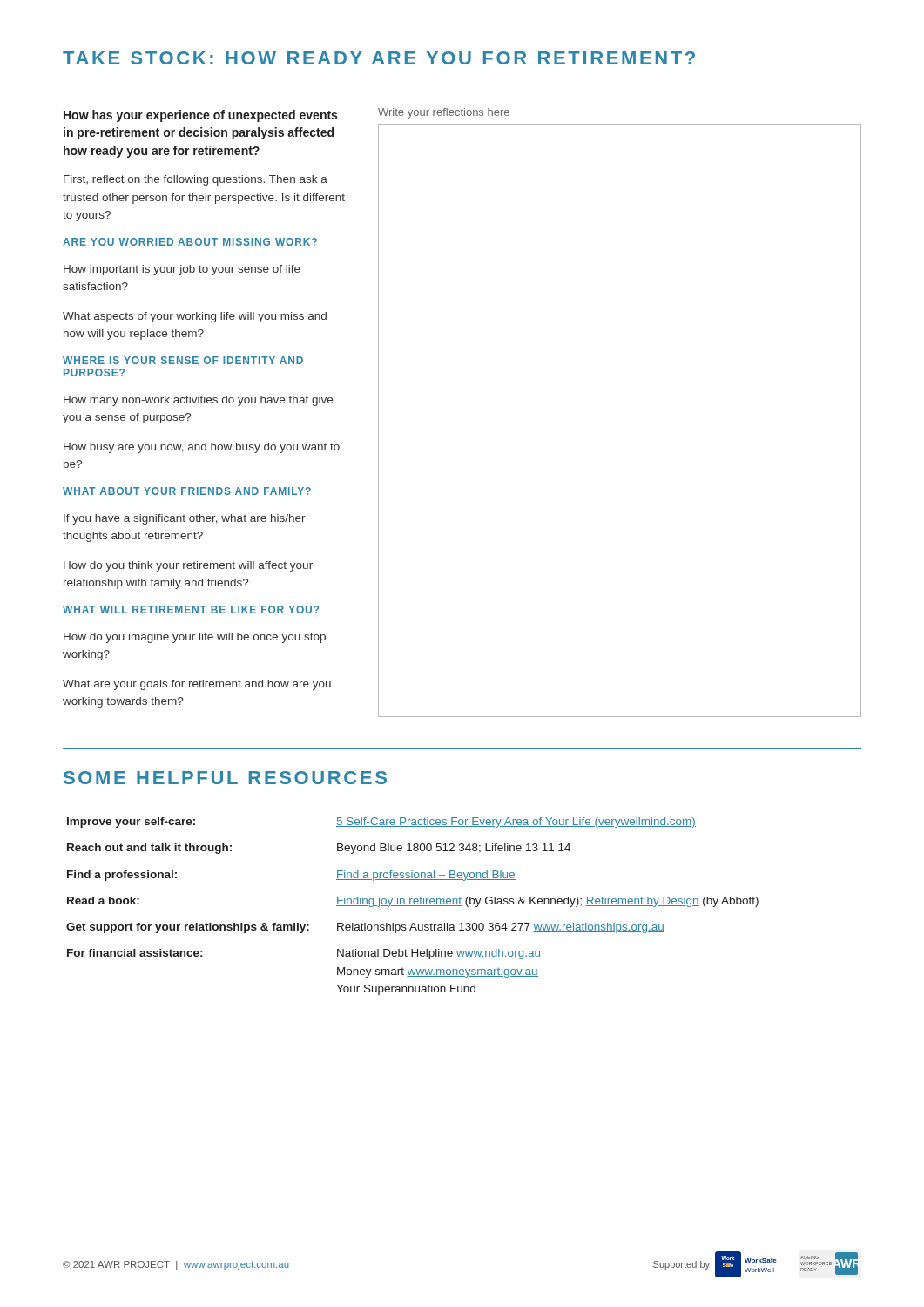The image size is (924, 1307).
Task: Find a caption
Action: coord(620,112)
